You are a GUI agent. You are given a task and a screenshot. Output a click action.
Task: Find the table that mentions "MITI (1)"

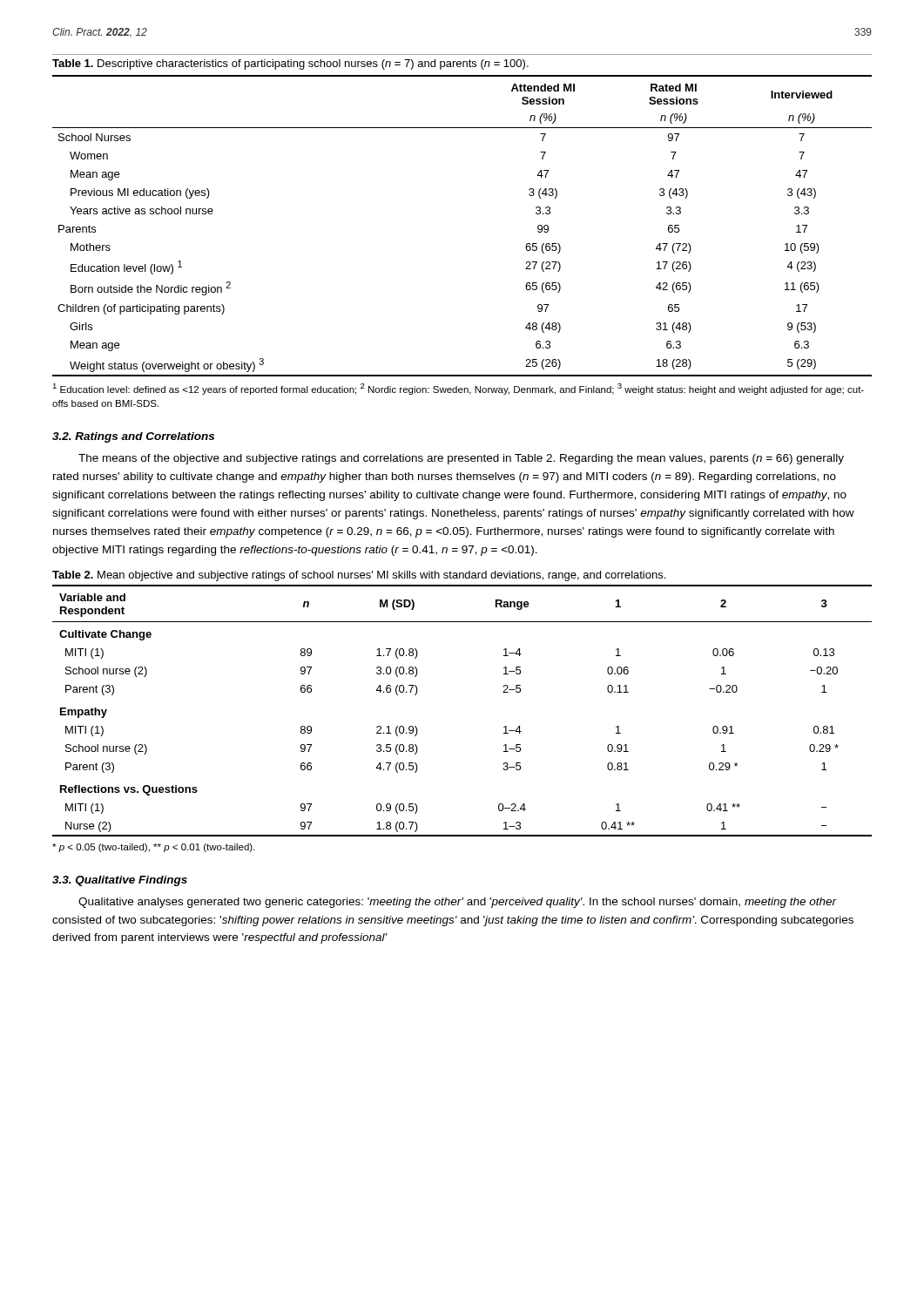click(462, 710)
